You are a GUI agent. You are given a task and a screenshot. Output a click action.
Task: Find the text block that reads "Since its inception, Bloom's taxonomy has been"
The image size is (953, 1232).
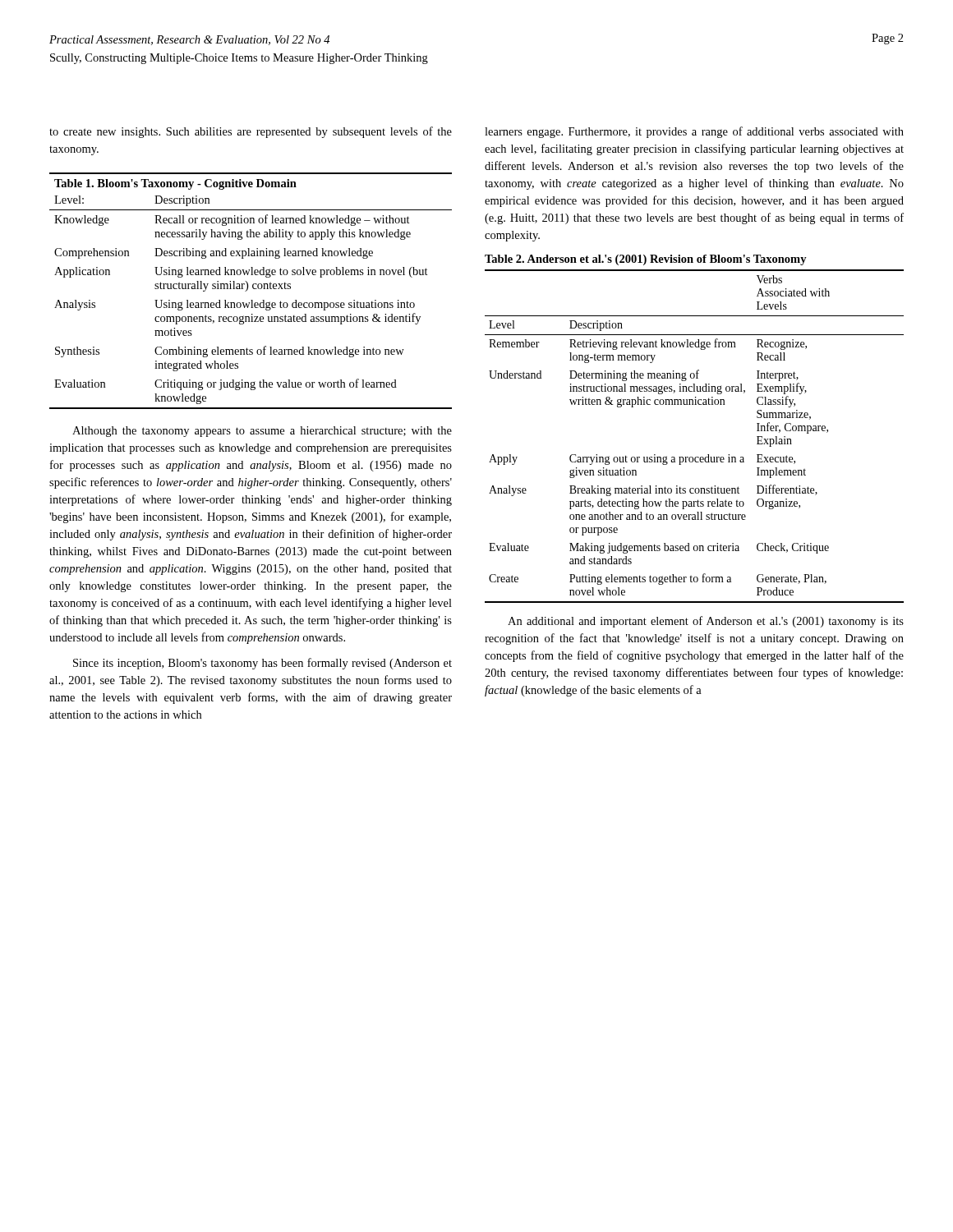click(251, 689)
